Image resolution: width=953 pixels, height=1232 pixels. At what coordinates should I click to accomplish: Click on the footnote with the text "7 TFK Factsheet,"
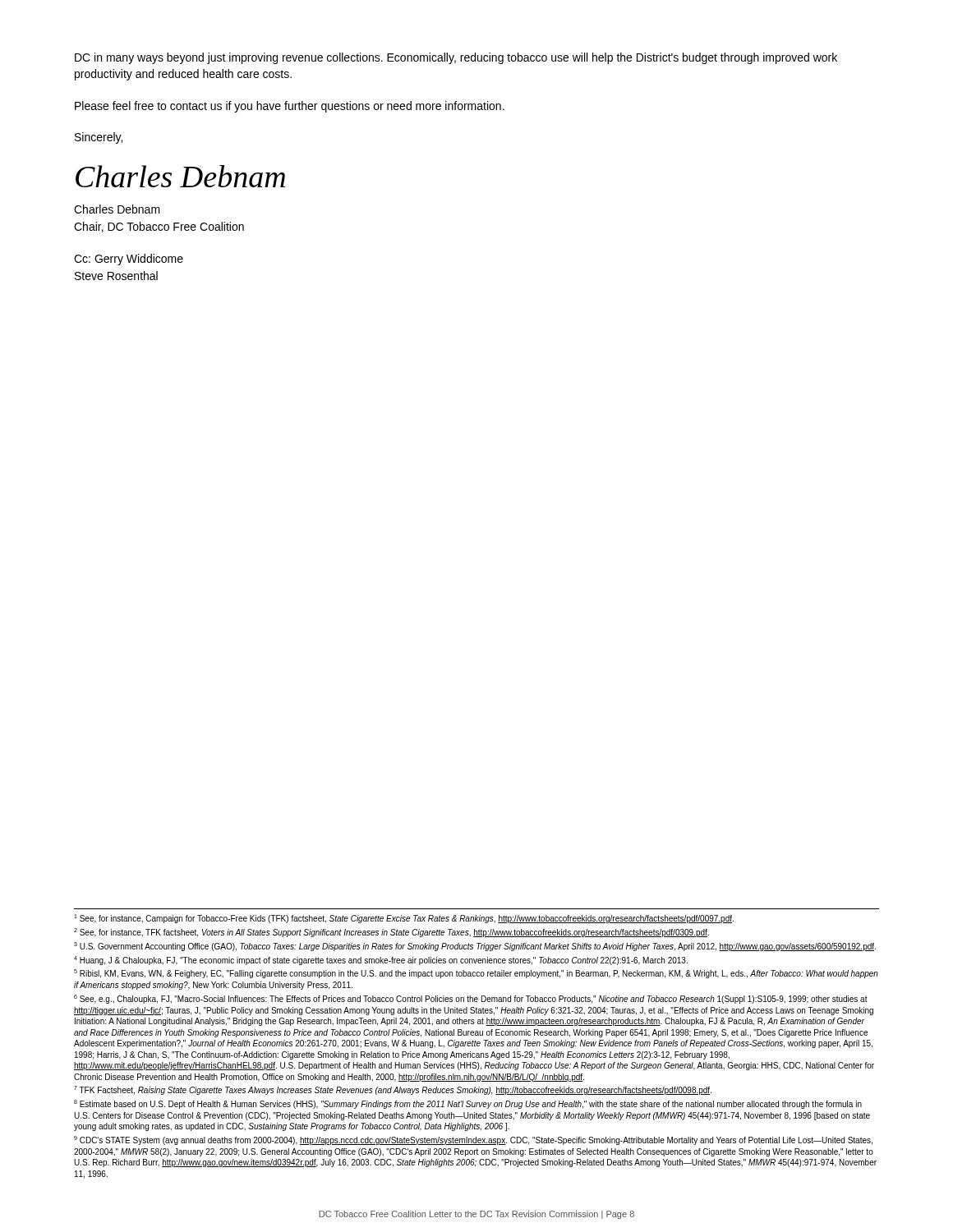pos(393,1090)
